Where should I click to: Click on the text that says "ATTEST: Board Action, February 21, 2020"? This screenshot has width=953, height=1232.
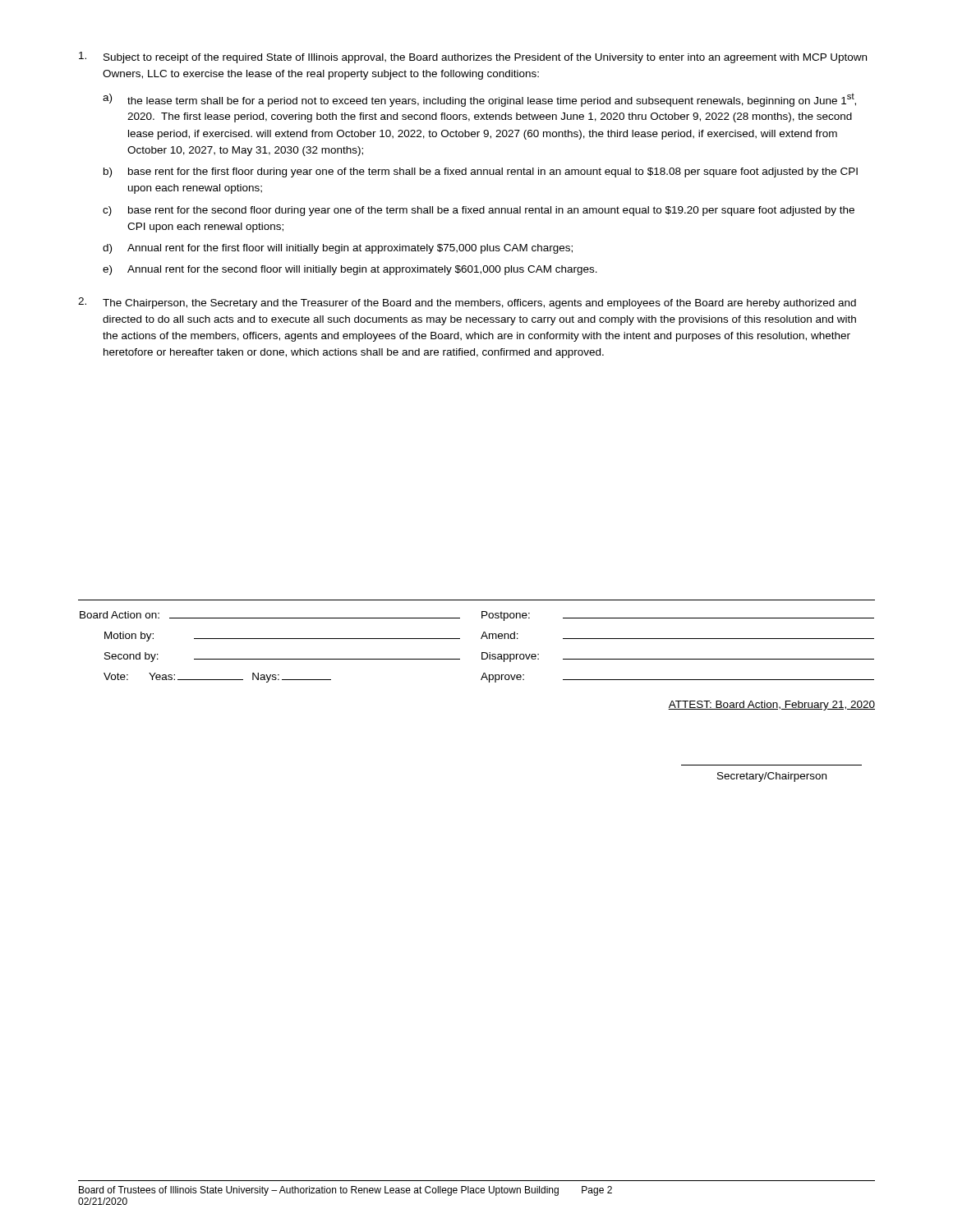click(772, 704)
